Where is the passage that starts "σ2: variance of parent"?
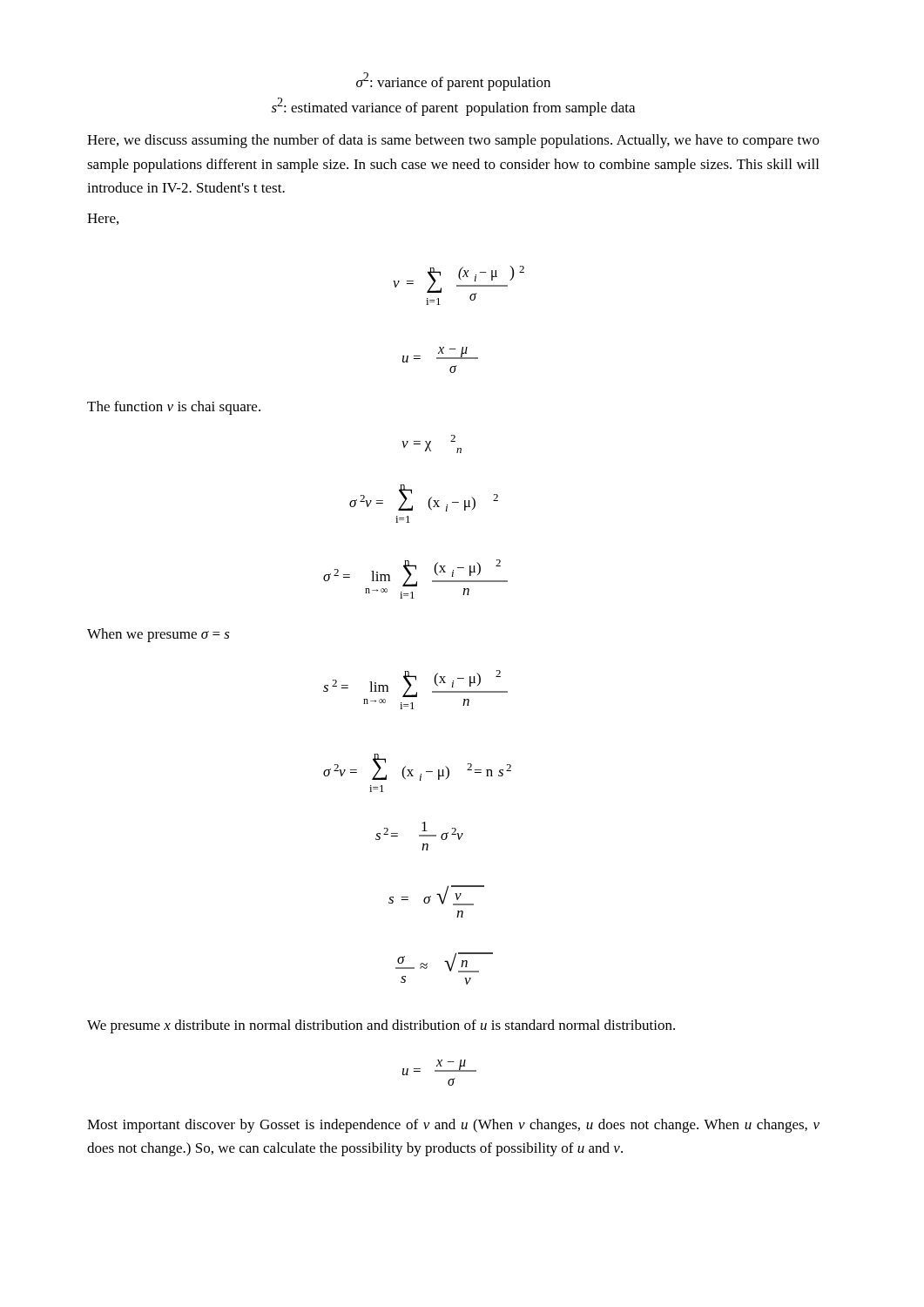The image size is (924, 1307). tap(453, 80)
